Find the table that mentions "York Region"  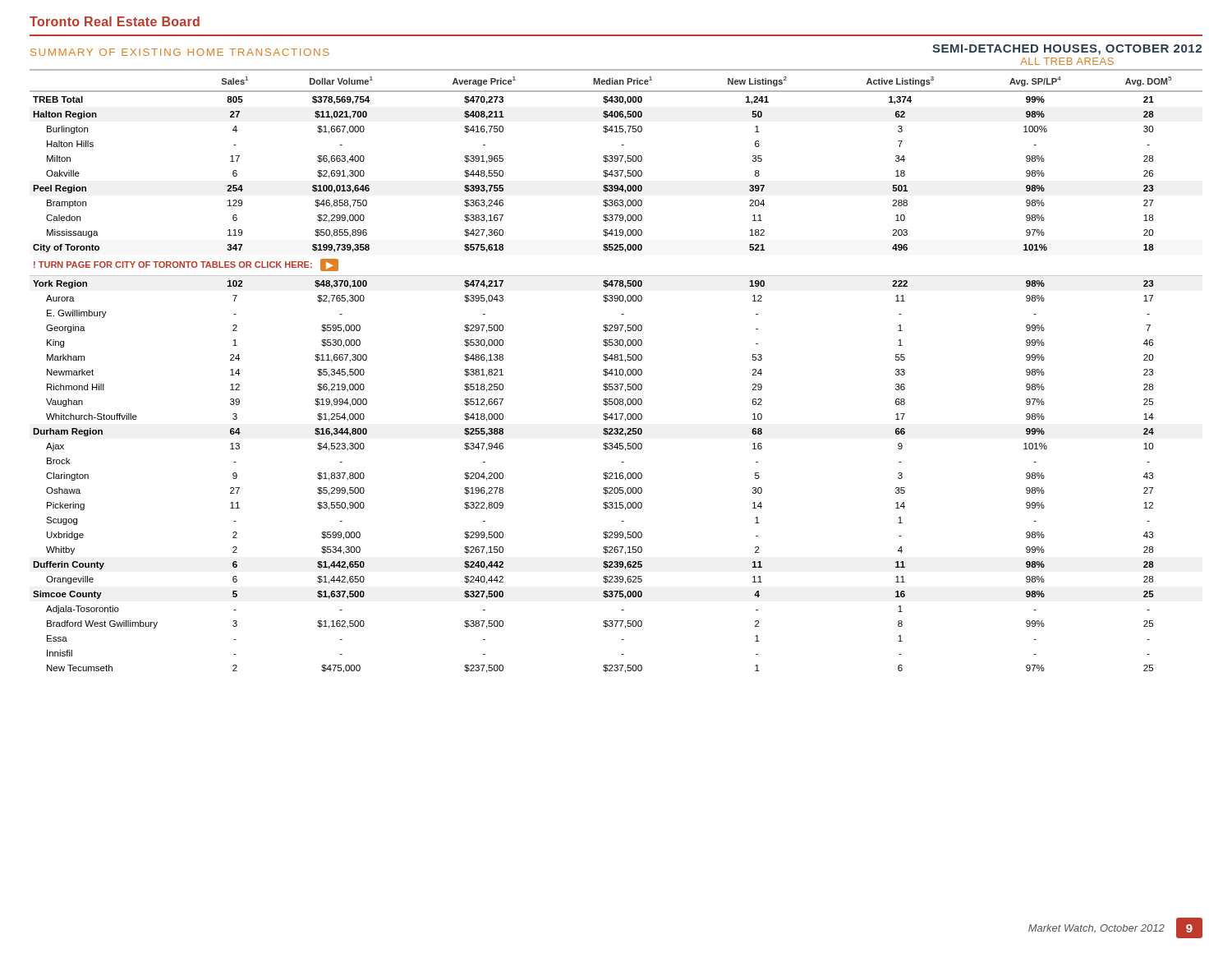point(616,372)
